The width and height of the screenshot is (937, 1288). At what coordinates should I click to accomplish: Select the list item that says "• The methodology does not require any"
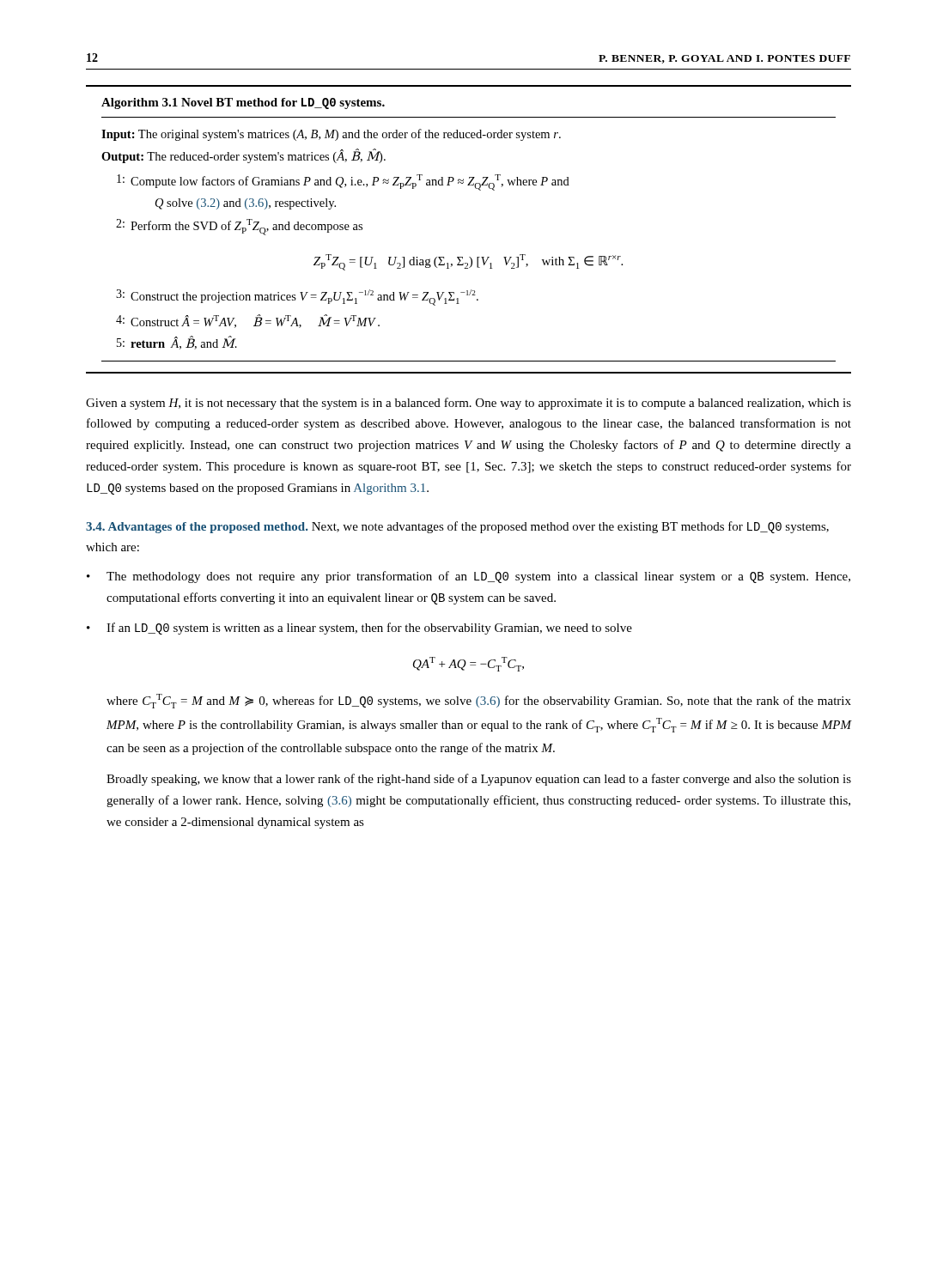(468, 587)
